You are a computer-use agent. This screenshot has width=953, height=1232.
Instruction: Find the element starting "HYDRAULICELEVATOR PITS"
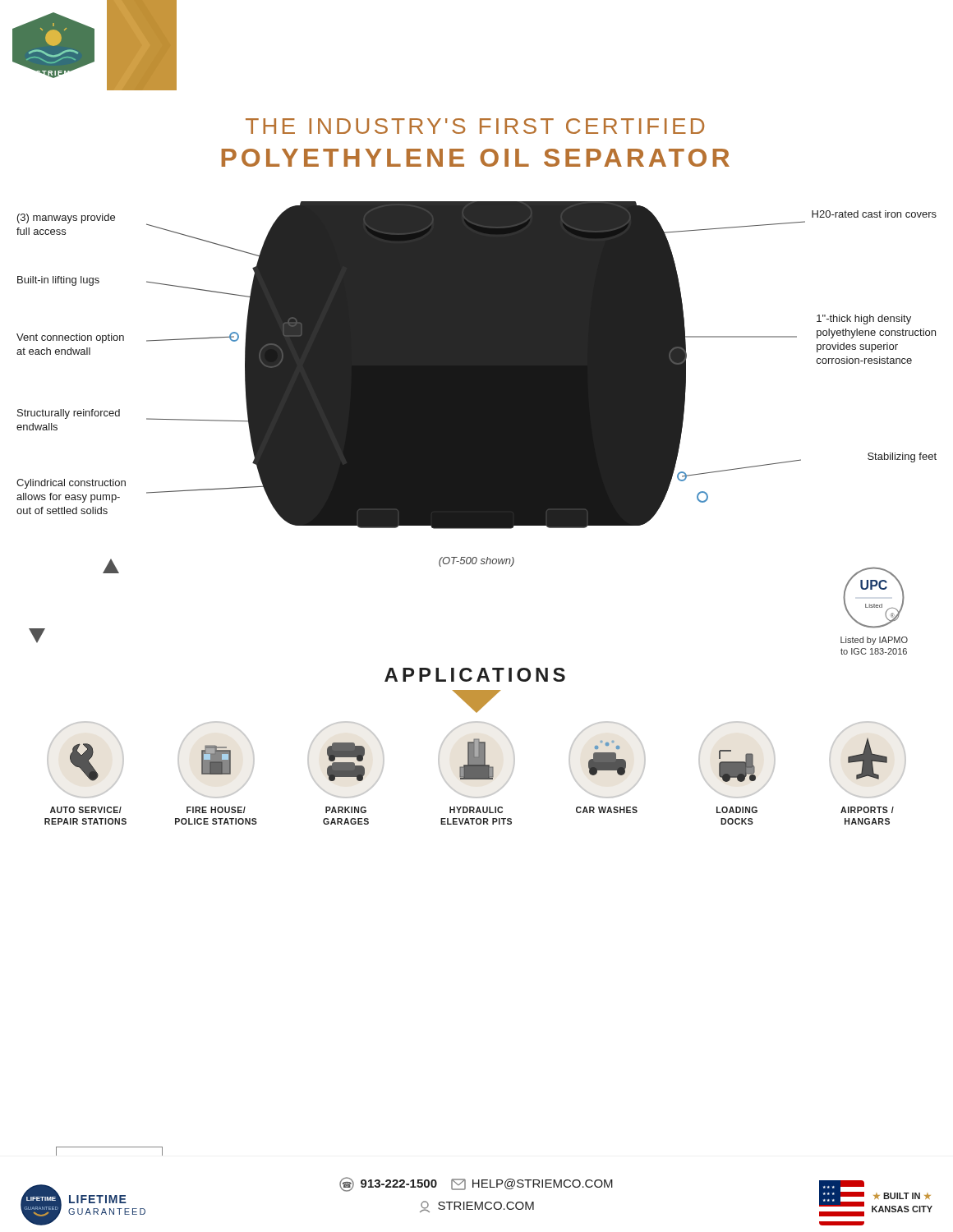pos(476,774)
